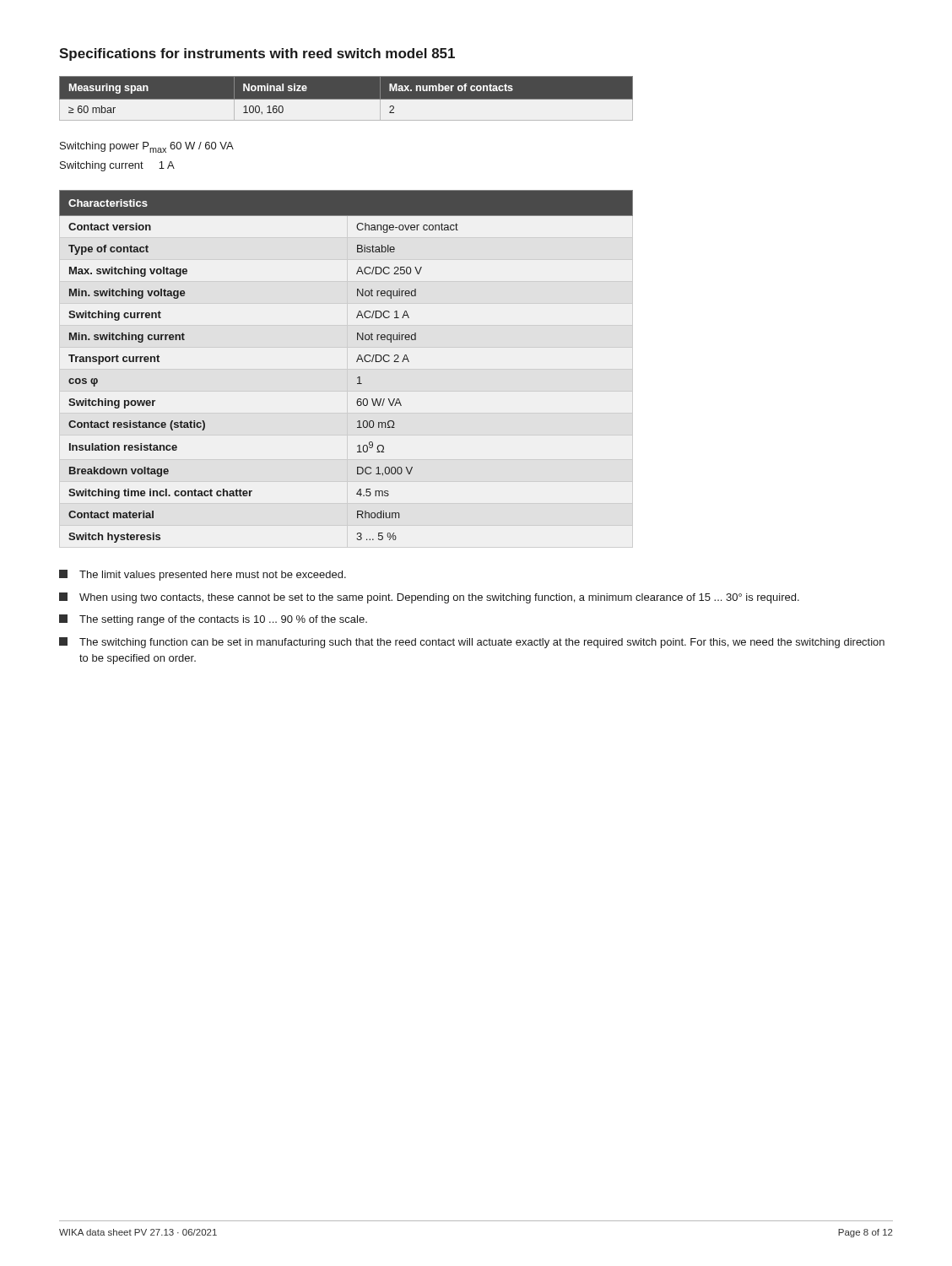Locate the table with the text "100, 160"
952x1266 pixels.
click(x=476, y=98)
